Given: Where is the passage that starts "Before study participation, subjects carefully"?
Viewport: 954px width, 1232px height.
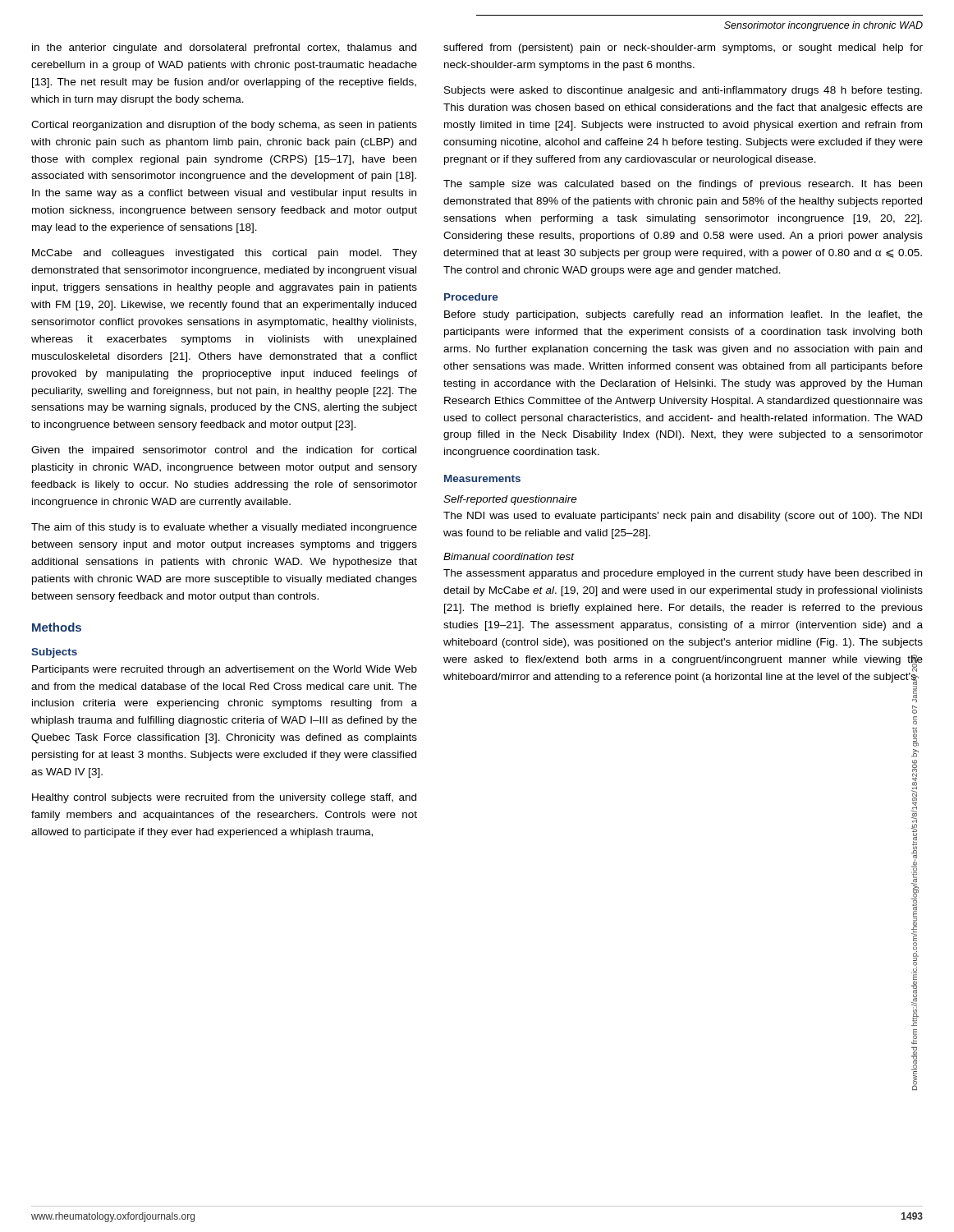Looking at the screenshot, I should 683,384.
